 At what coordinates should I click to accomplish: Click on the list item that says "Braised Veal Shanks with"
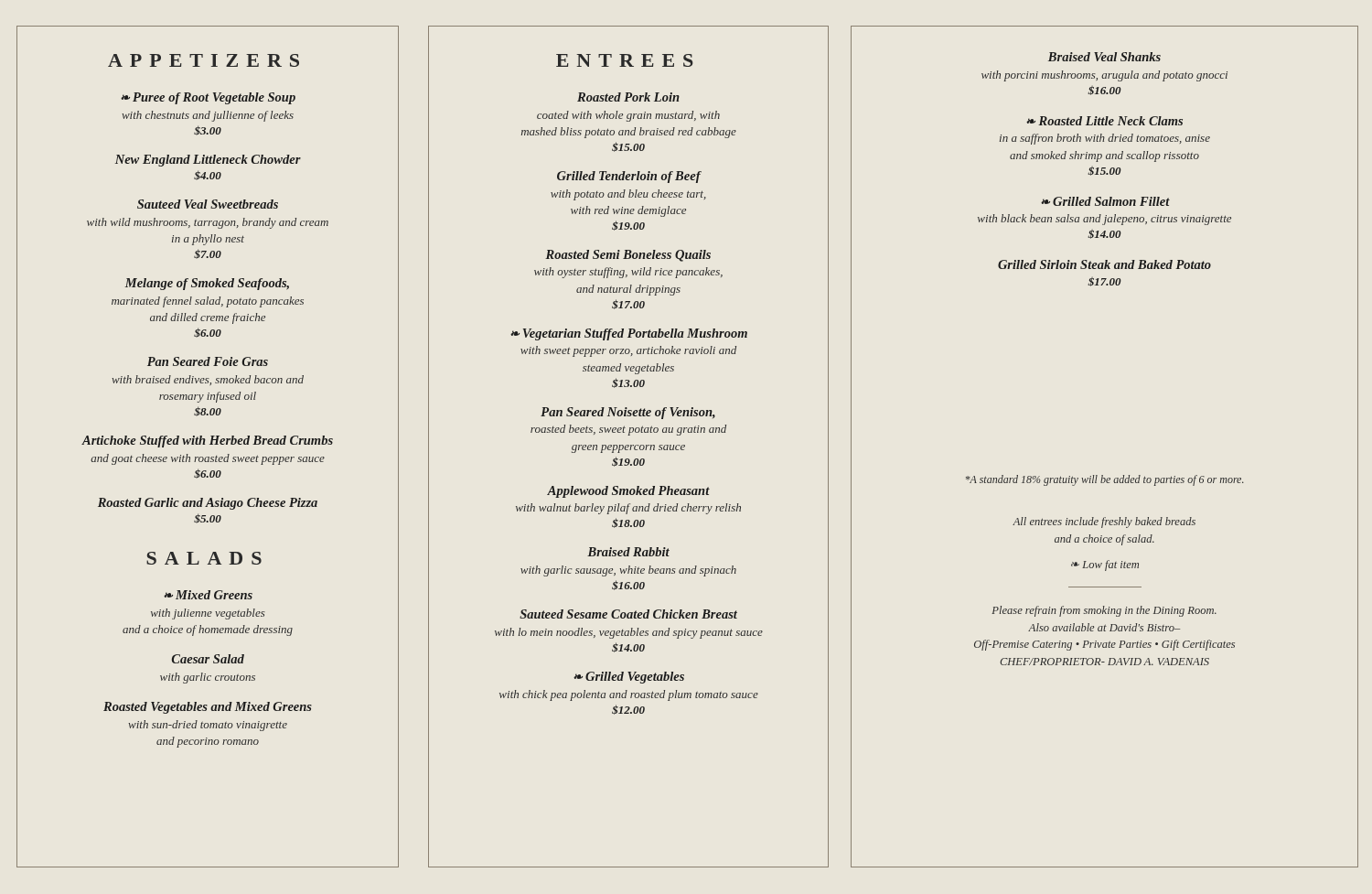pyautogui.click(x=1104, y=73)
